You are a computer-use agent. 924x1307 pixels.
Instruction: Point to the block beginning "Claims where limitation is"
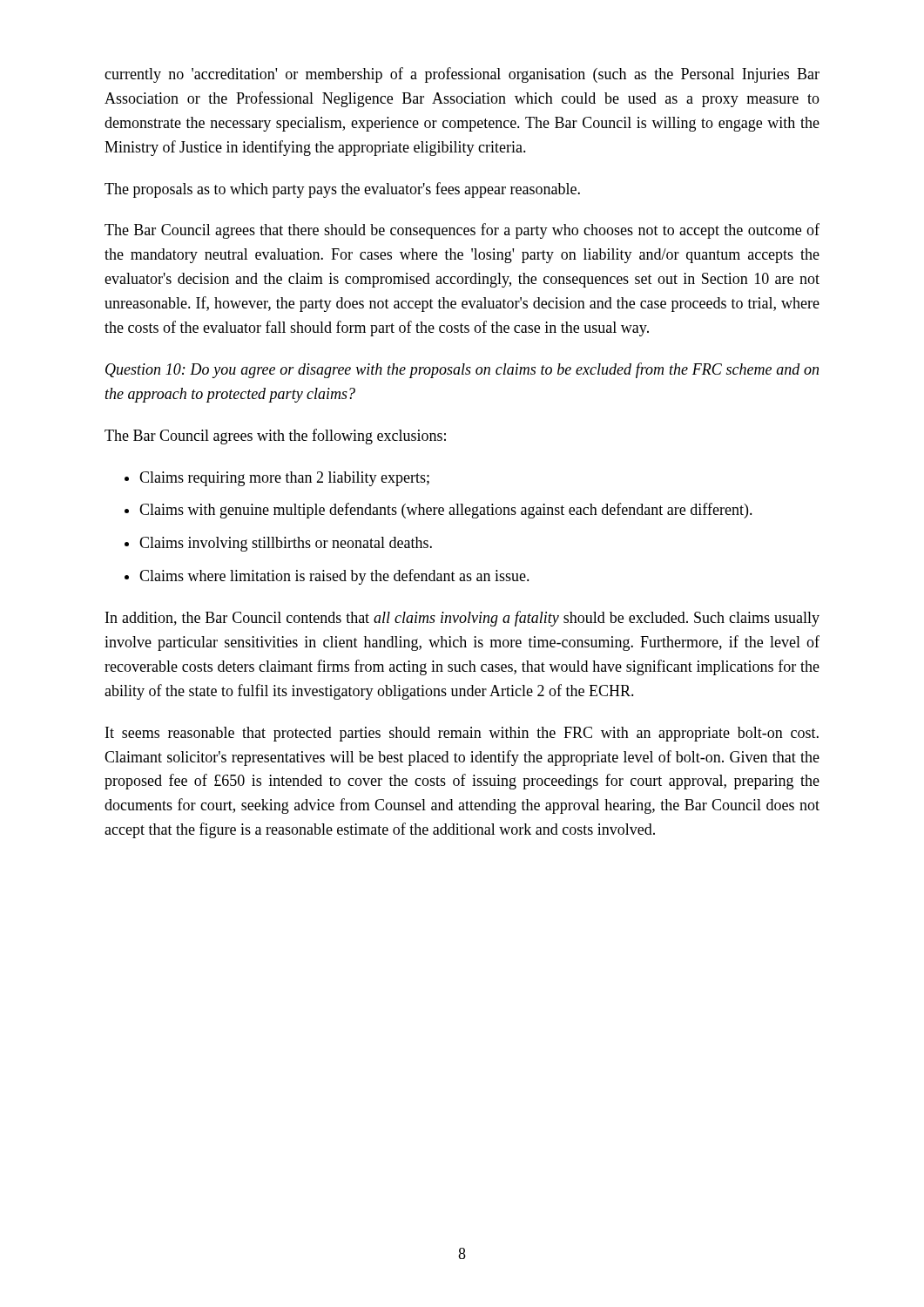335,576
